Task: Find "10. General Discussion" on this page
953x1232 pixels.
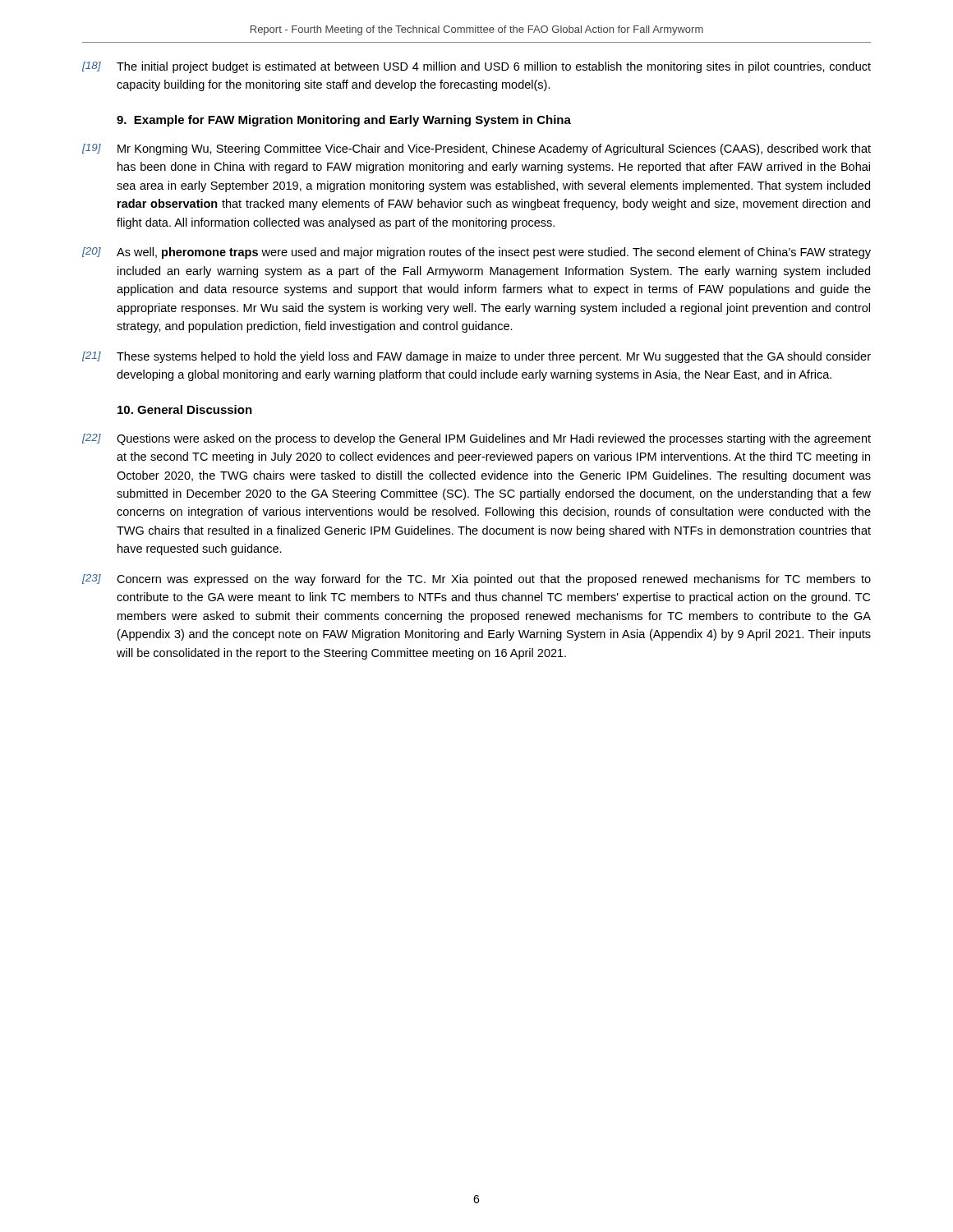Action: [184, 409]
